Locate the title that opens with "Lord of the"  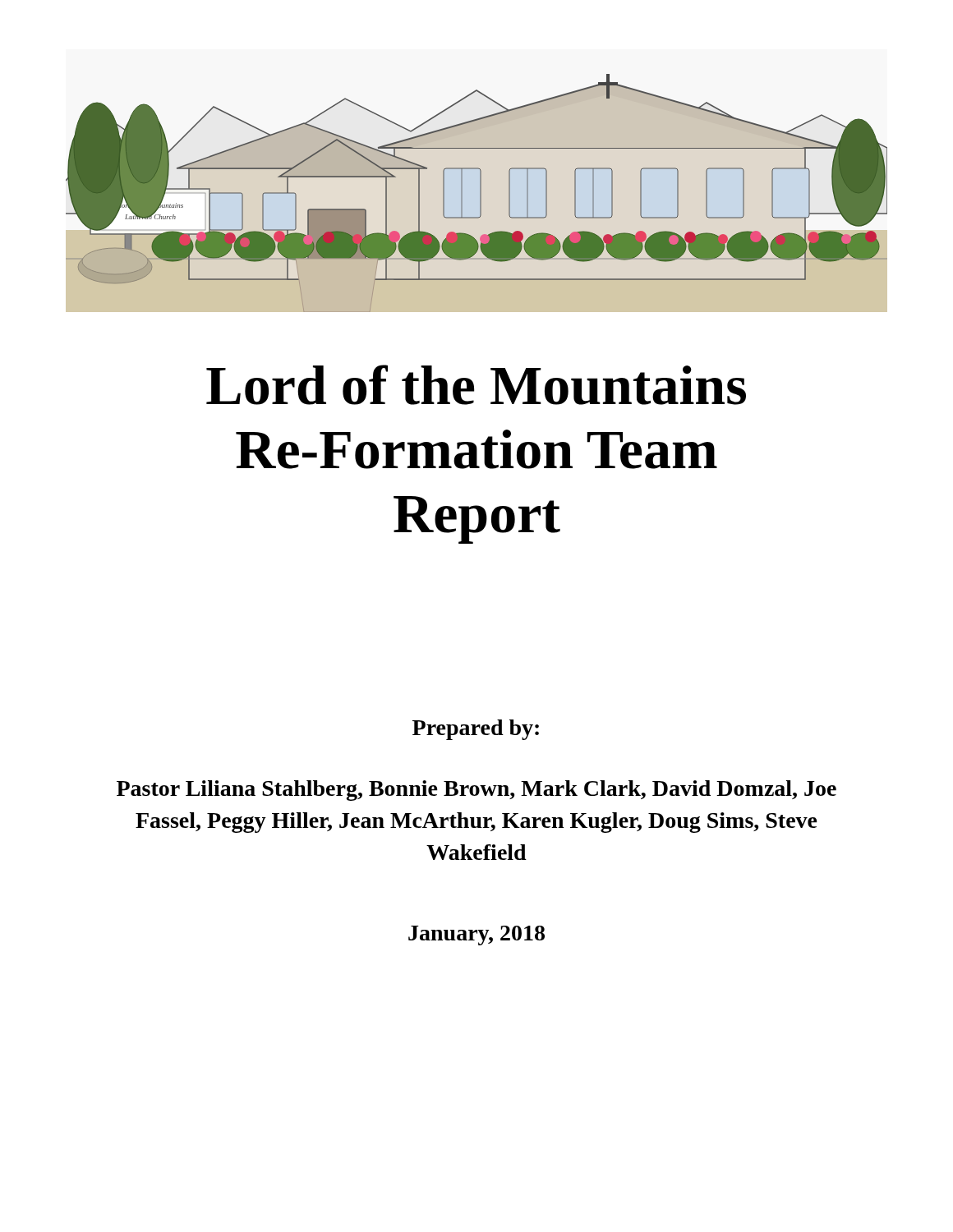coord(476,449)
